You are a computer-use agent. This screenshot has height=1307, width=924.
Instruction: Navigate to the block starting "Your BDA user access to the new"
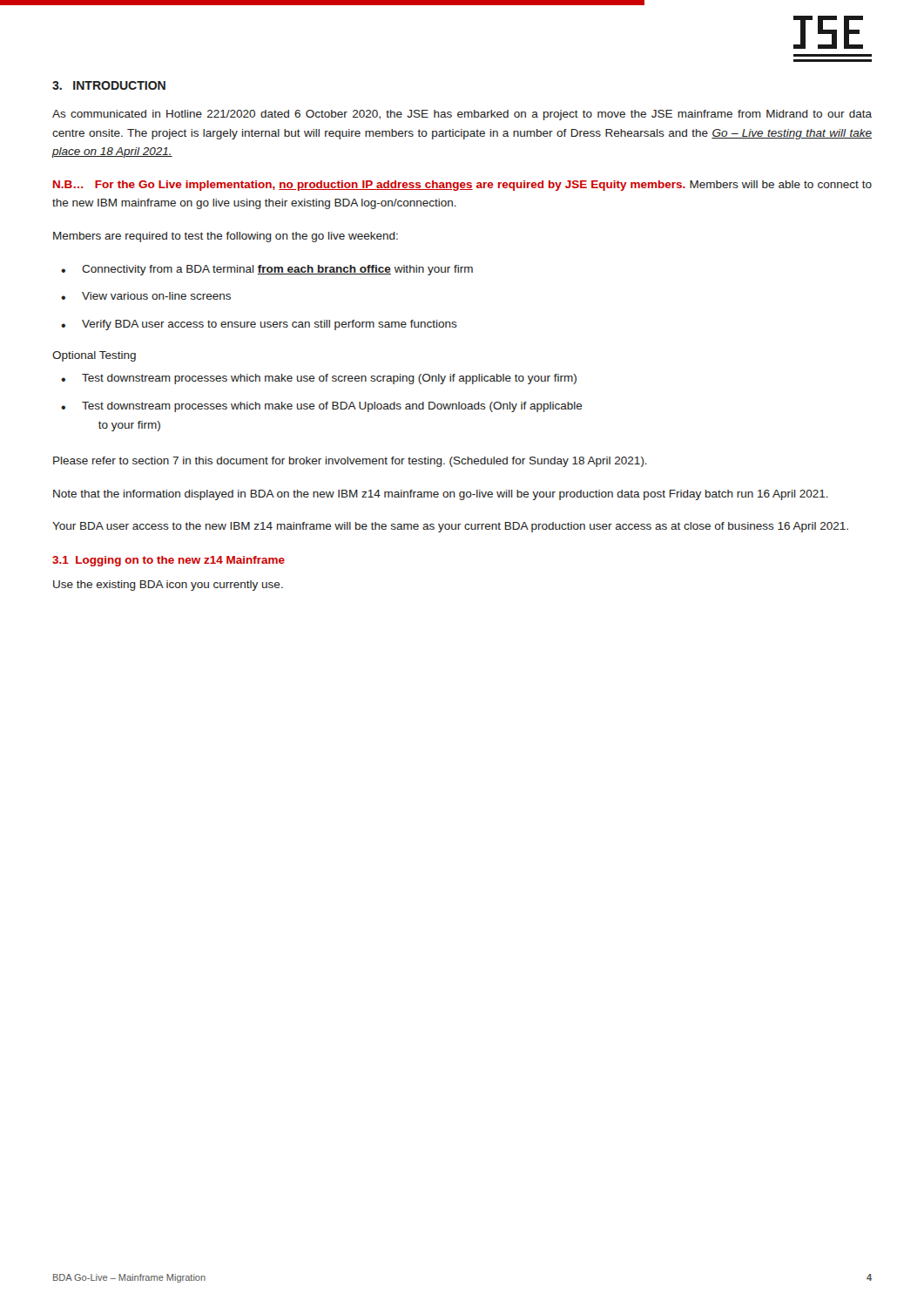[x=451, y=526]
